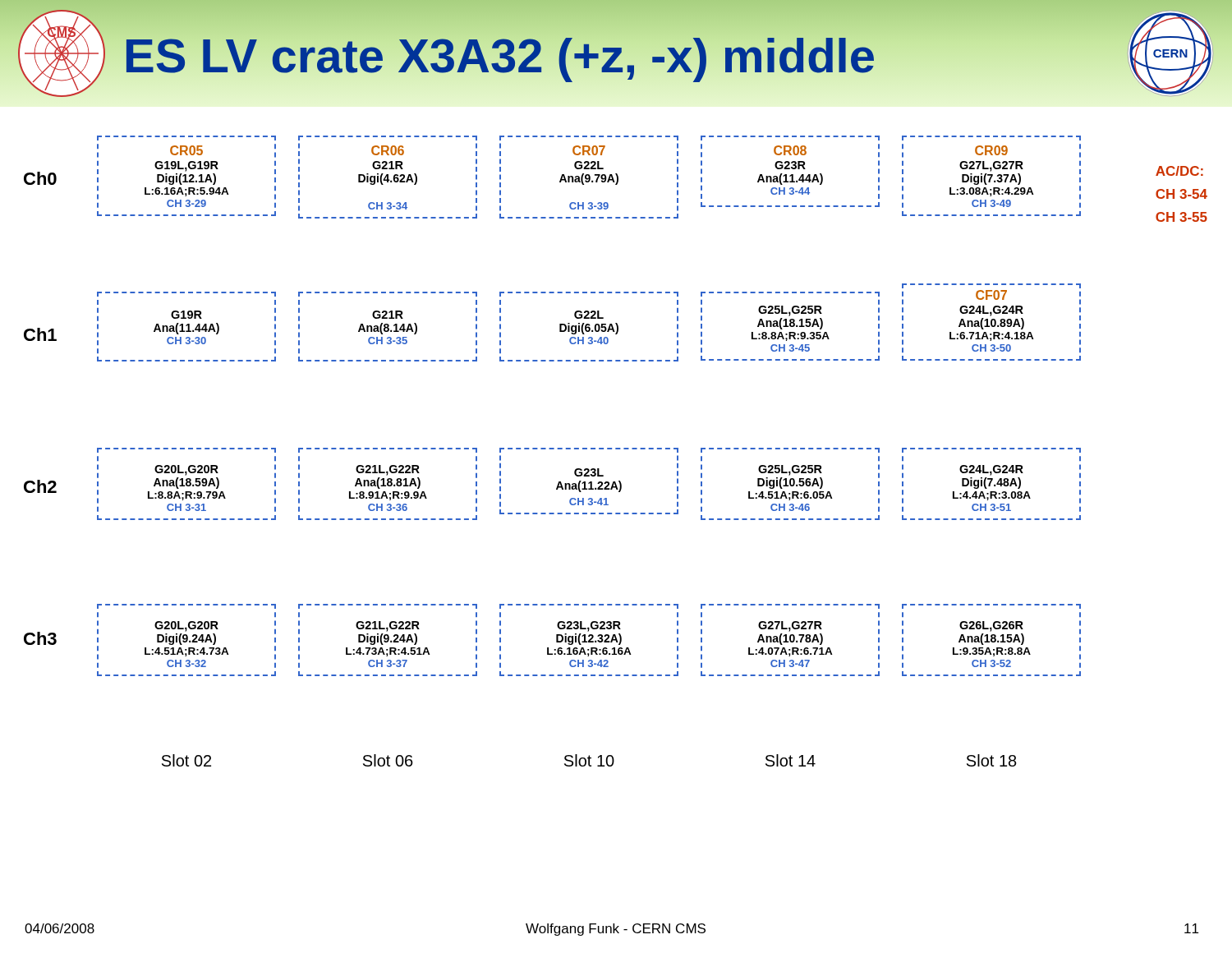Click where it says "AC/DC: CH 3-54 CH 3-55"
This screenshot has width=1232, height=953.
1181,194
